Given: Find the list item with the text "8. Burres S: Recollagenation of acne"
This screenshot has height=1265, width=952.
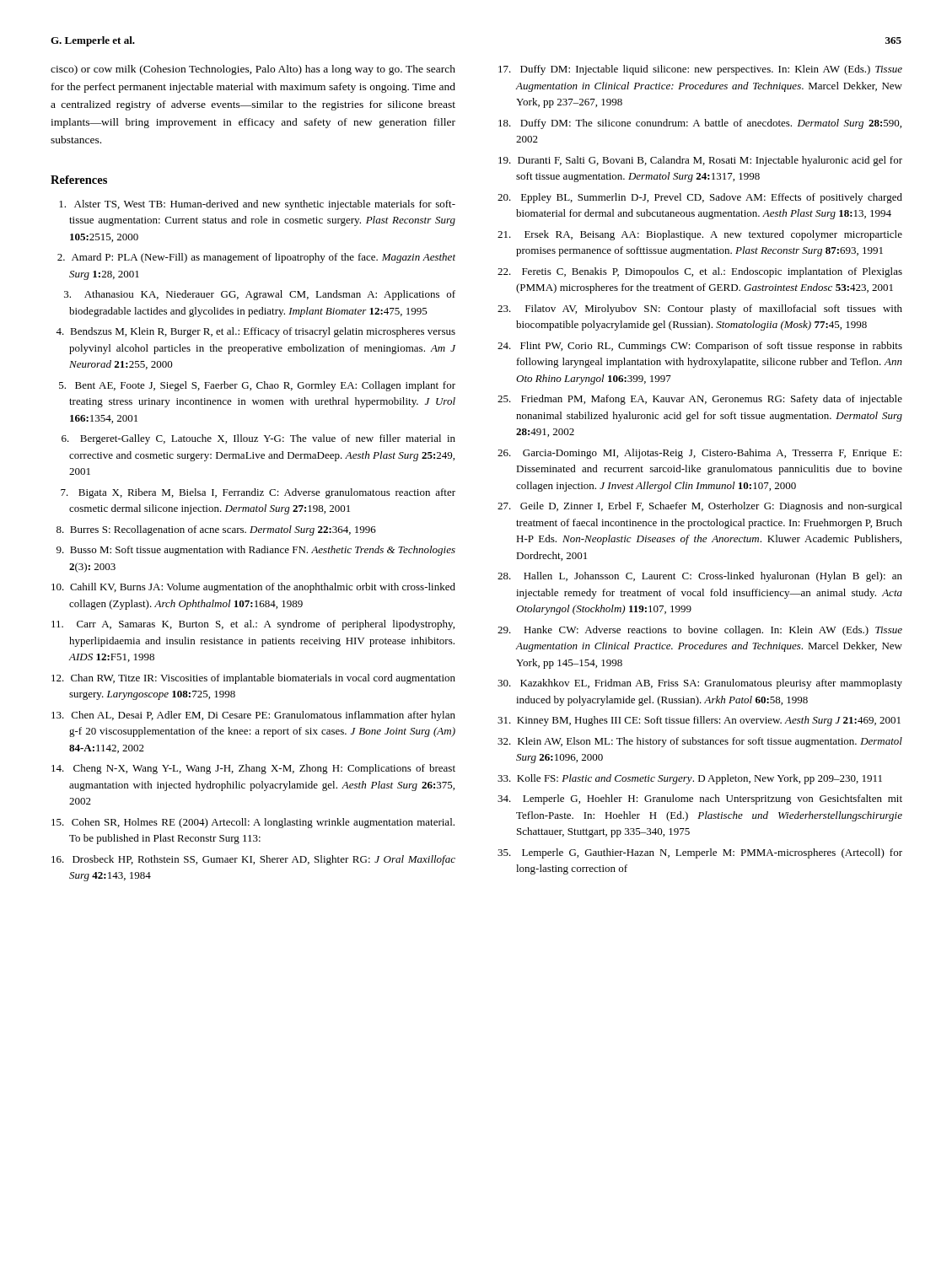Looking at the screenshot, I should (x=213, y=529).
